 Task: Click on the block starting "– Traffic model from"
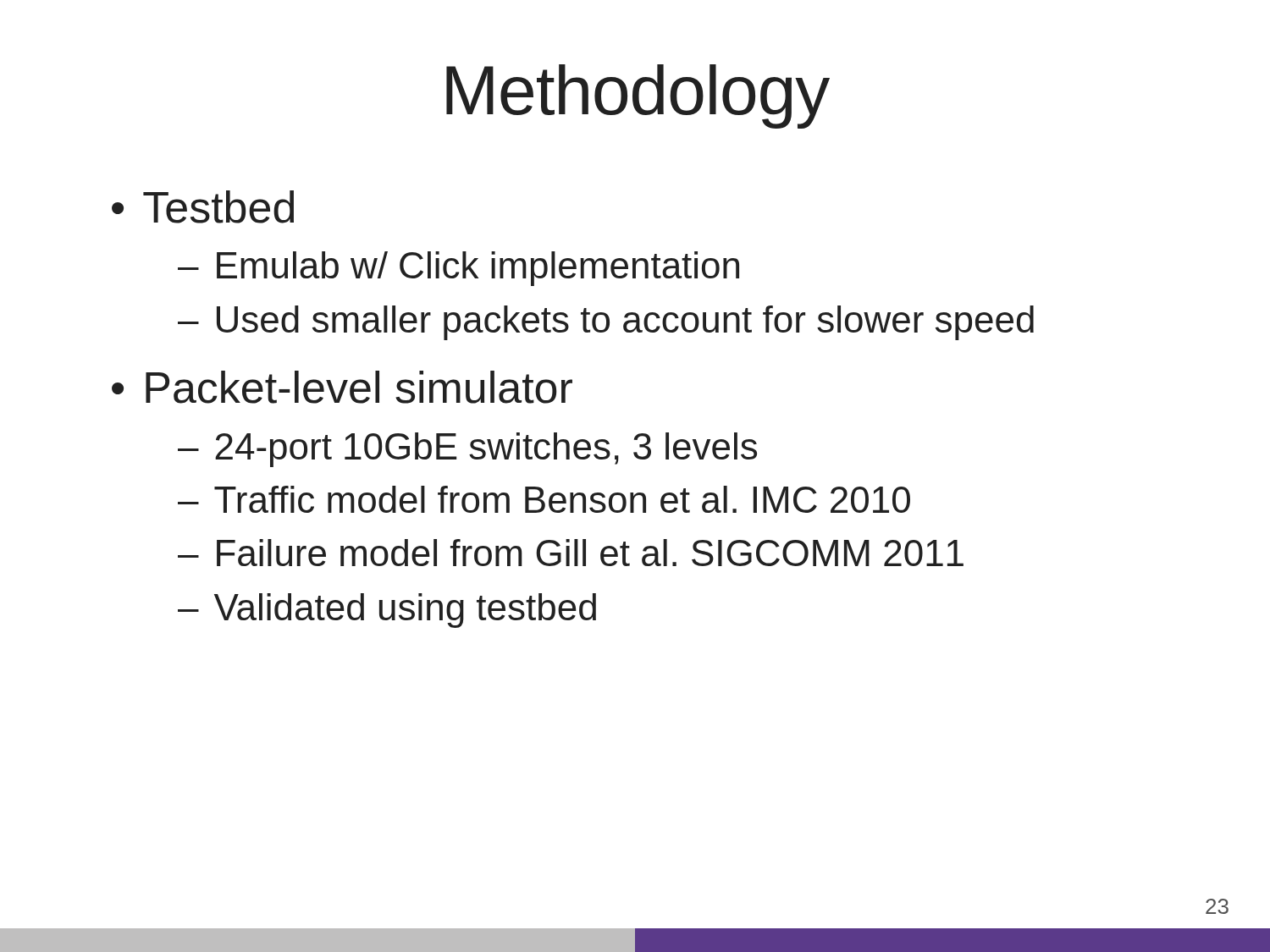pyautogui.click(x=545, y=500)
